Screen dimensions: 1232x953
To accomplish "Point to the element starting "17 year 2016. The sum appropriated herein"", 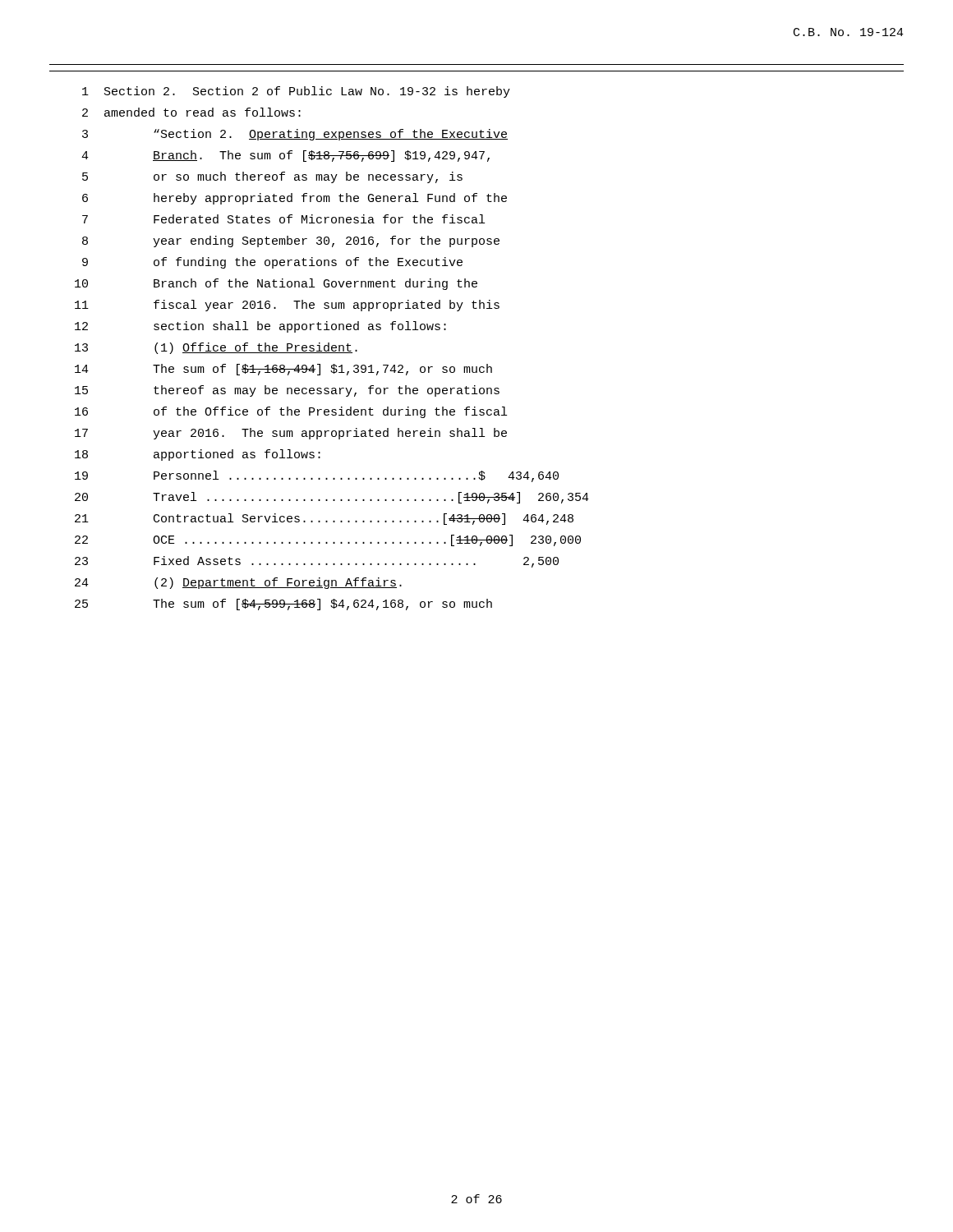I will (x=476, y=434).
